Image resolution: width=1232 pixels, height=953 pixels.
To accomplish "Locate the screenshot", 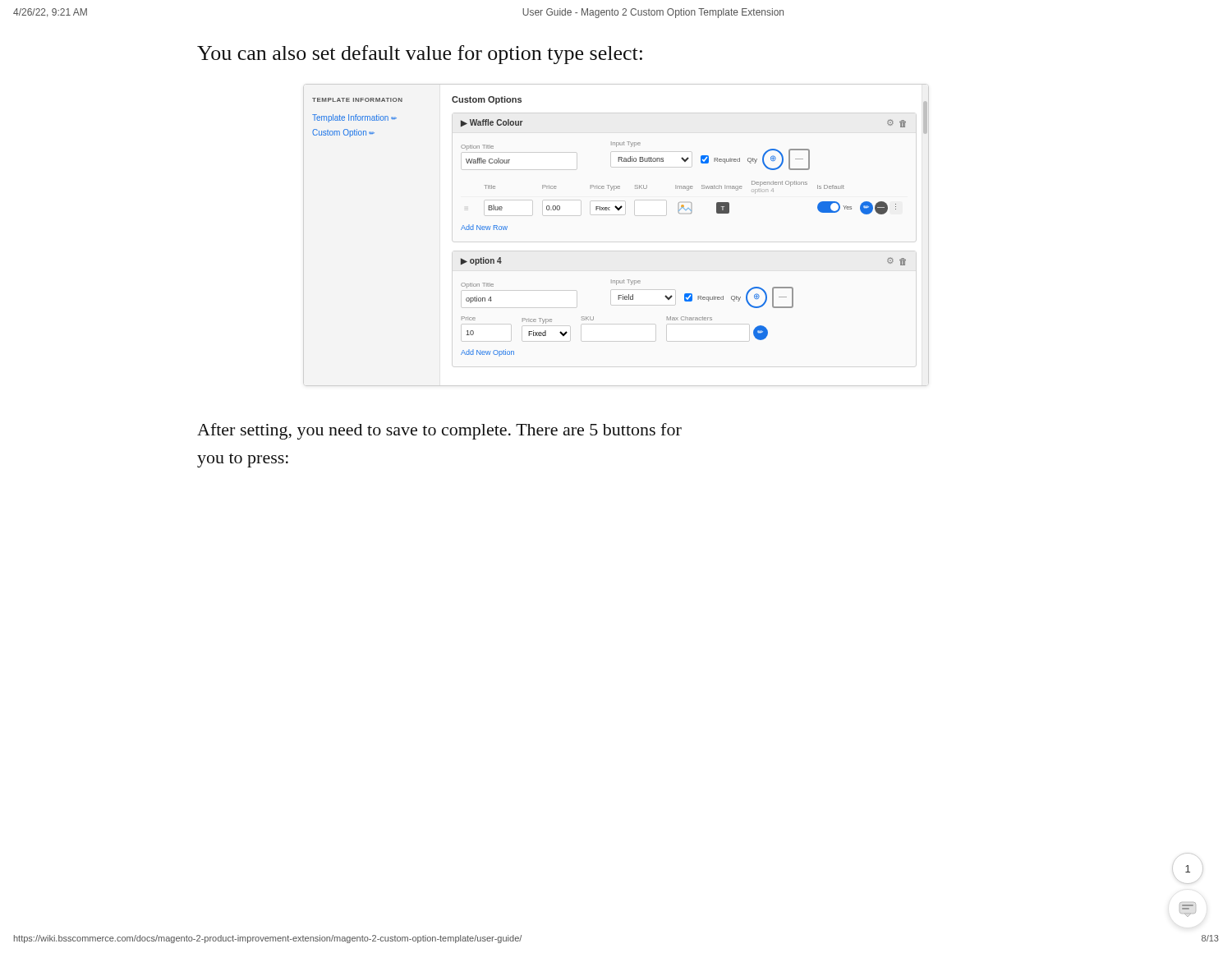I will pos(616,235).
